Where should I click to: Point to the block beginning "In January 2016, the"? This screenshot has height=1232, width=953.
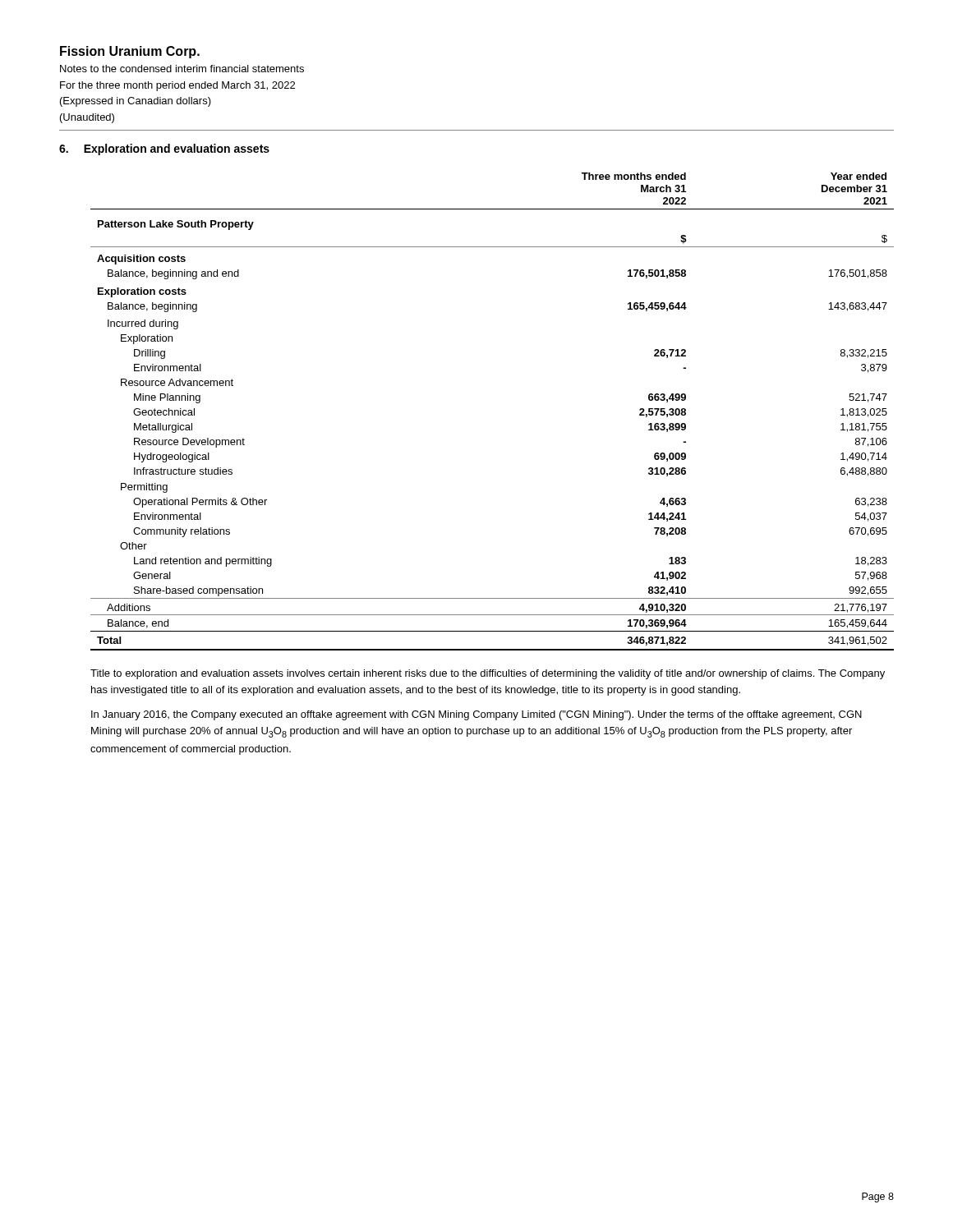[476, 731]
